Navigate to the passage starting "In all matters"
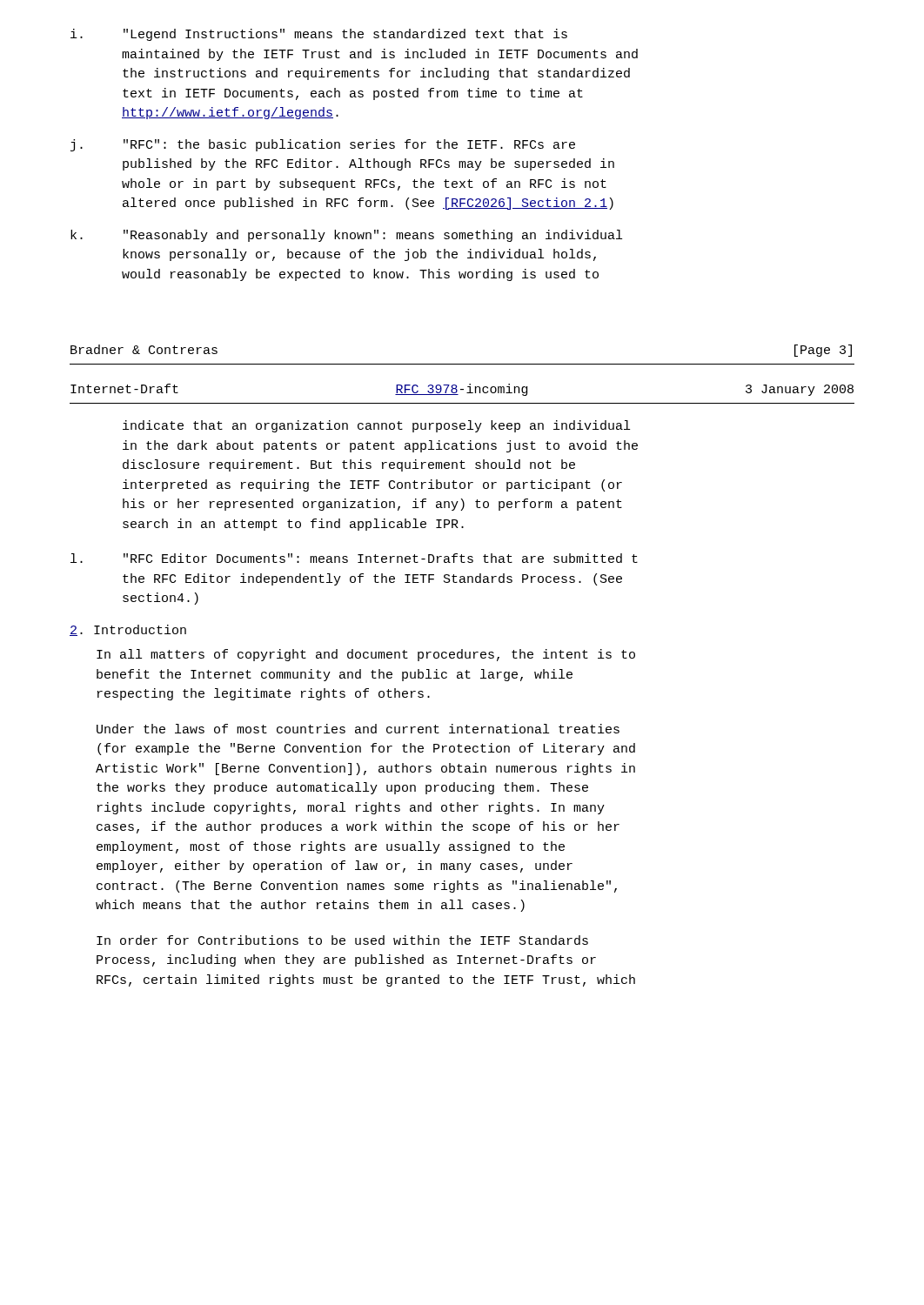Viewport: 924px width, 1305px height. (x=366, y=675)
